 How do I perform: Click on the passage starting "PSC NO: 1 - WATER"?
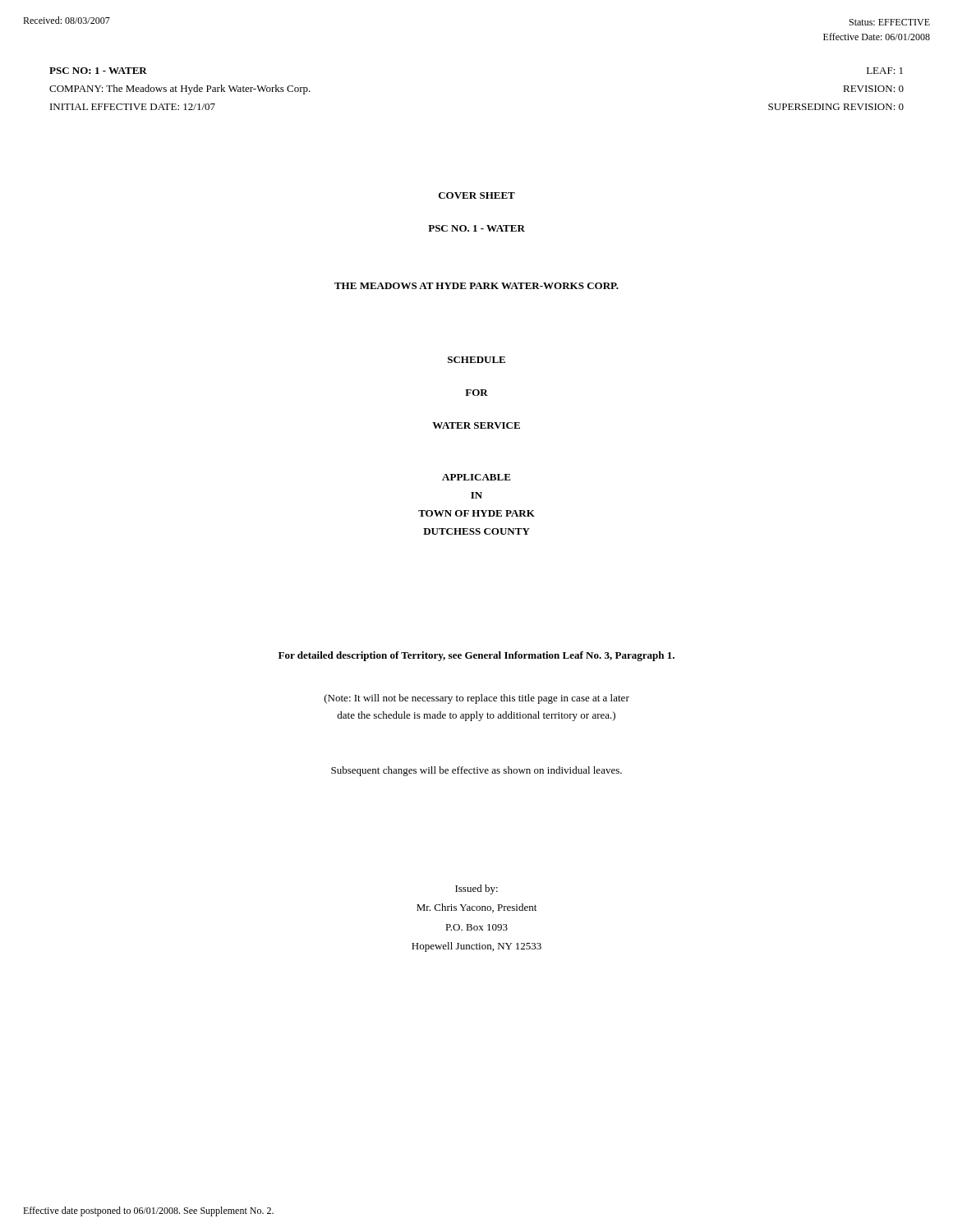click(180, 88)
